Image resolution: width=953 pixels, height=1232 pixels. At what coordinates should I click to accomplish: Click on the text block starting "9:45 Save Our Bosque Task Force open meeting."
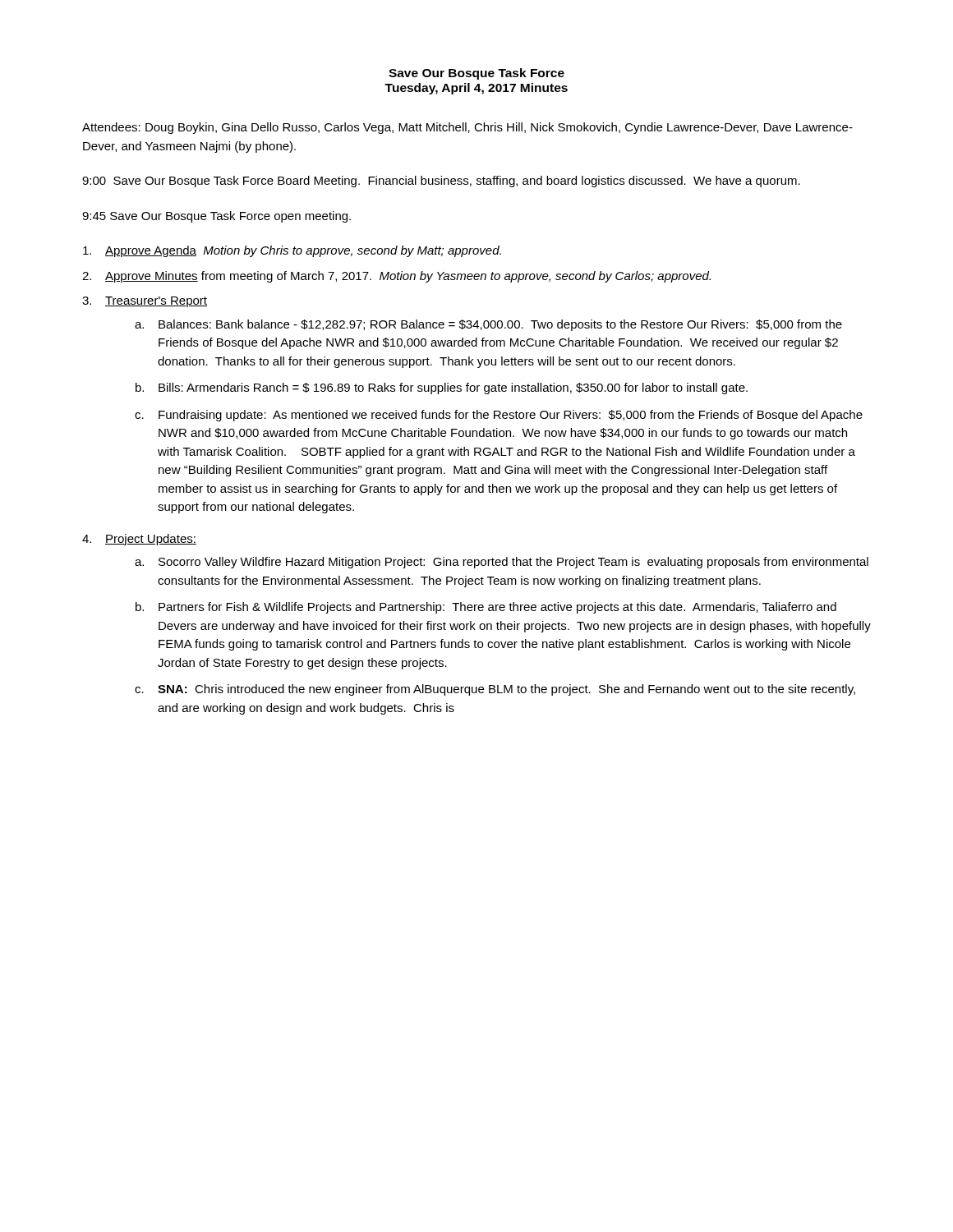click(217, 215)
